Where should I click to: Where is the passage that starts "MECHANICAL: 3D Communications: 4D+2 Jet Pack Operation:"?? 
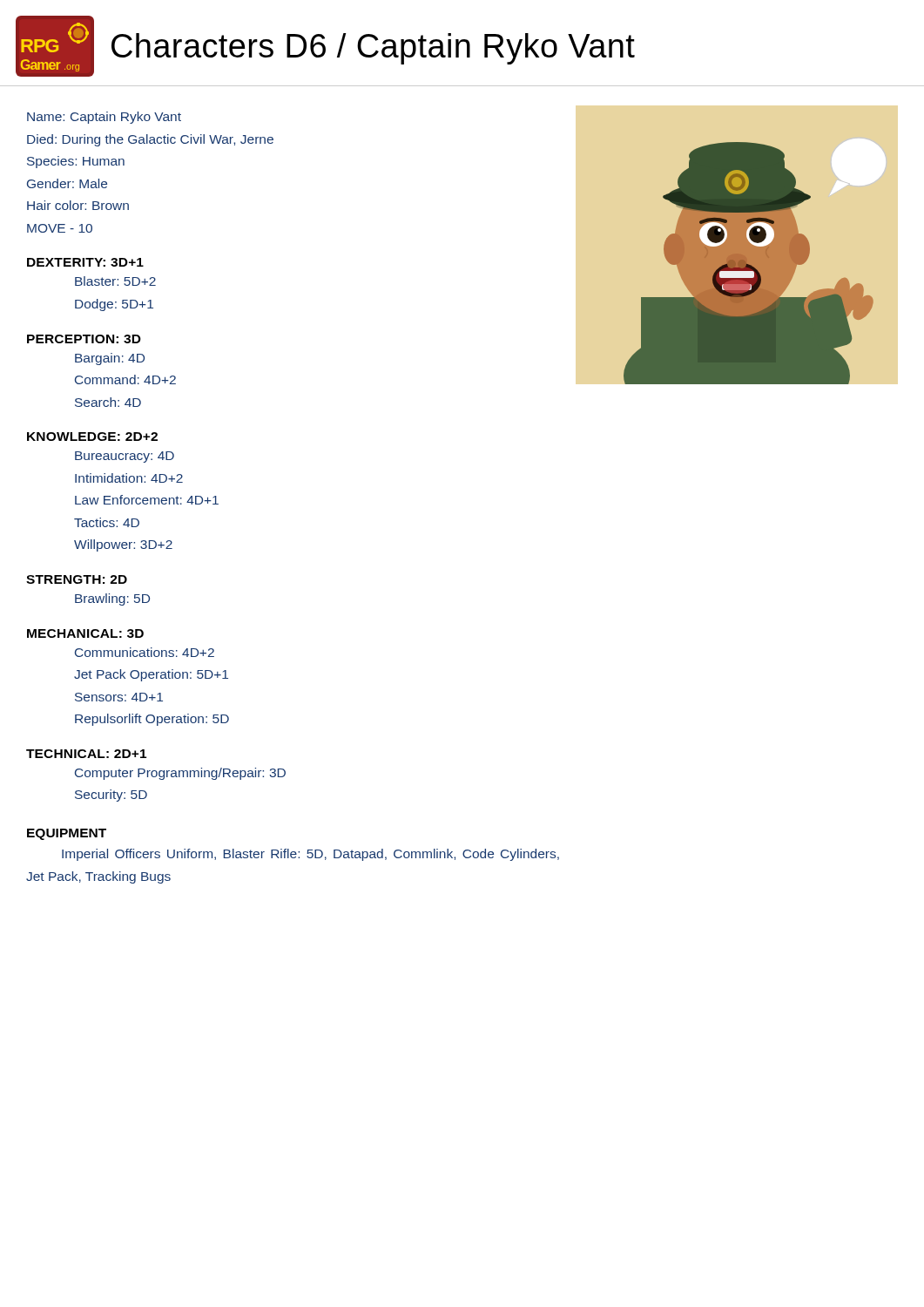point(85,633)
